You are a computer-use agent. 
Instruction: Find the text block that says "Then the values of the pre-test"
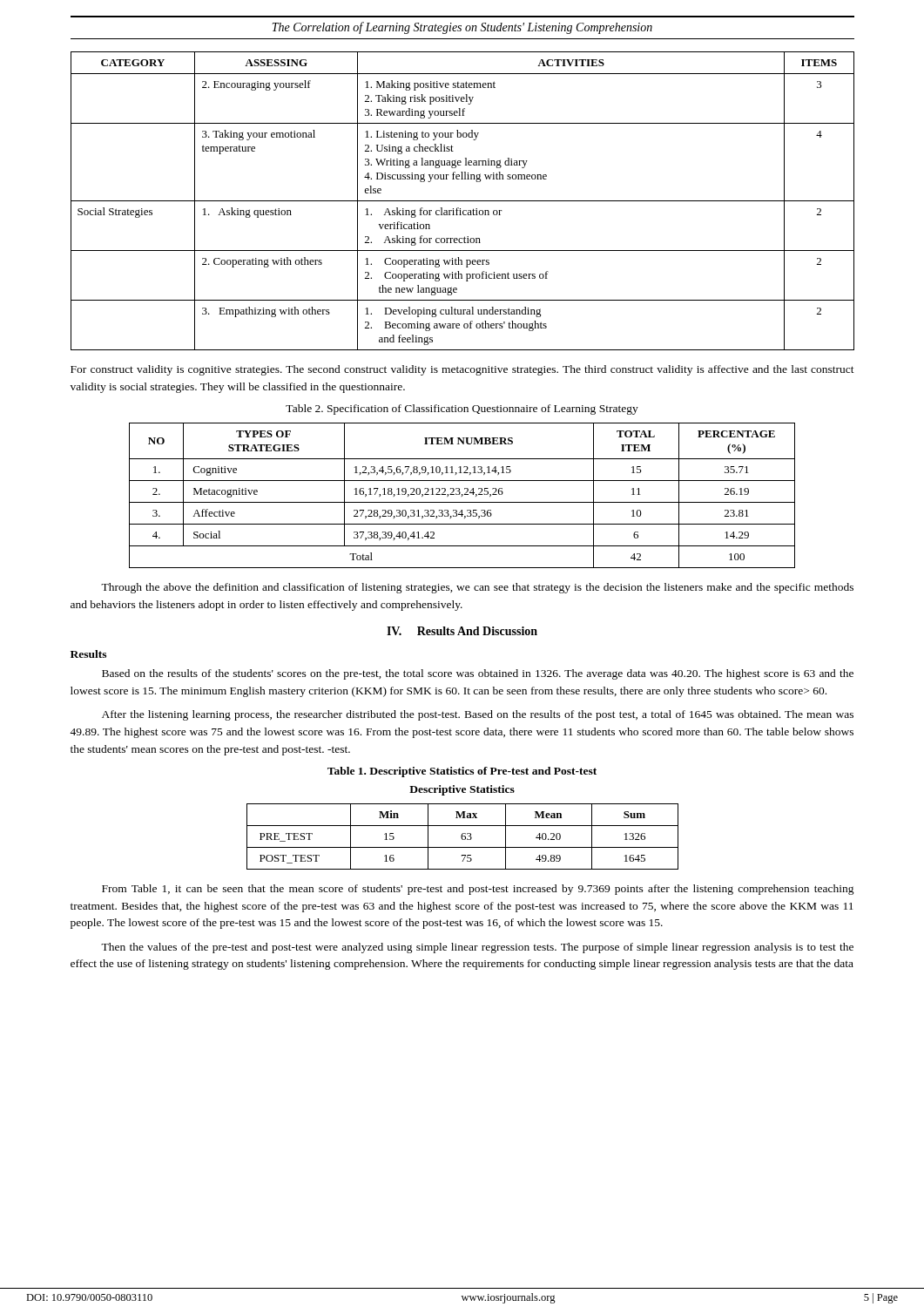click(x=462, y=955)
